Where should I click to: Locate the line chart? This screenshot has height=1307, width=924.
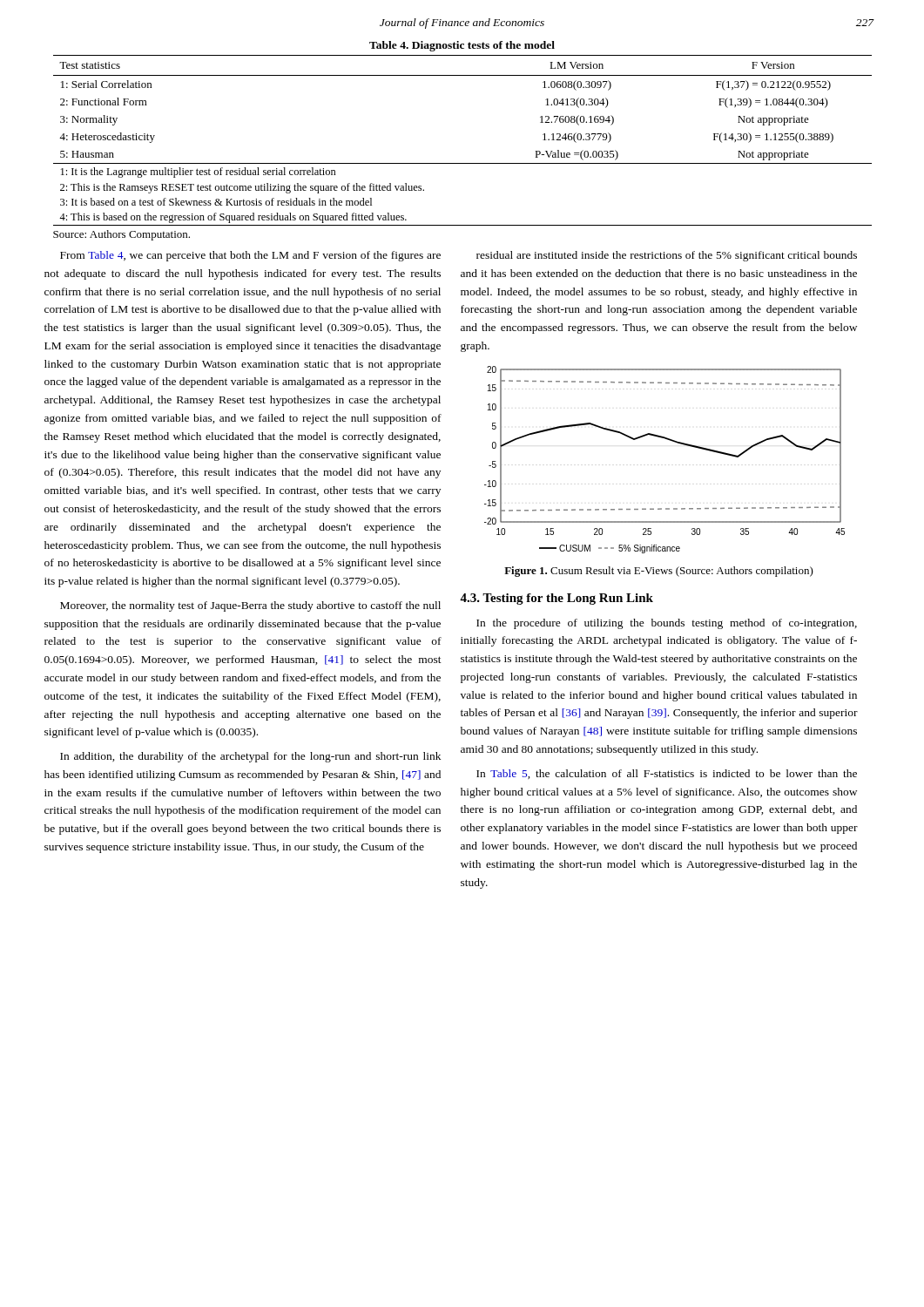[x=659, y=461]
